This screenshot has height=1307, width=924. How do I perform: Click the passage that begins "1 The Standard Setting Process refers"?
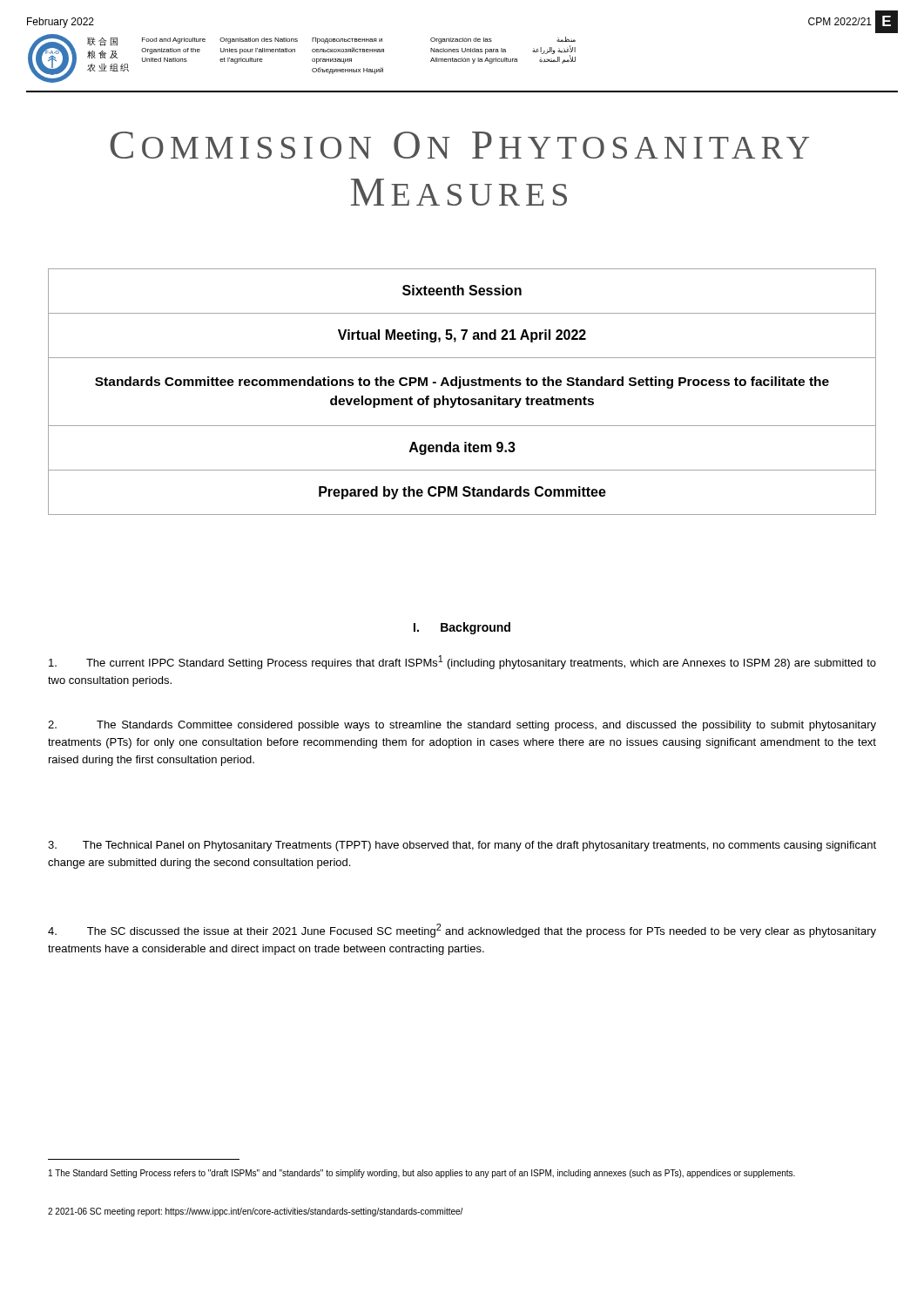[x=422, y=1173]
